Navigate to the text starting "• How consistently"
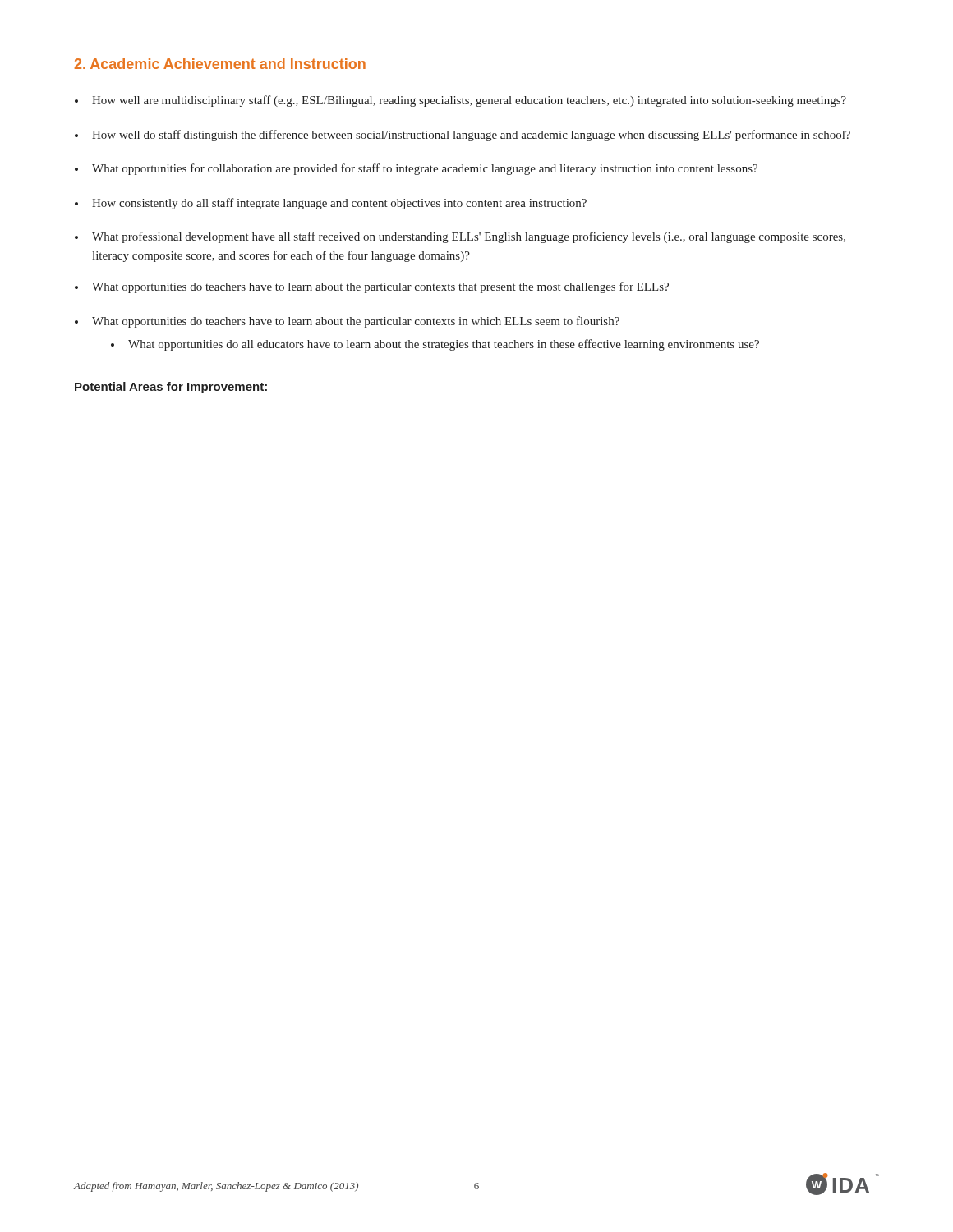This screenshot has width=953, height=1232. point(476,204)
